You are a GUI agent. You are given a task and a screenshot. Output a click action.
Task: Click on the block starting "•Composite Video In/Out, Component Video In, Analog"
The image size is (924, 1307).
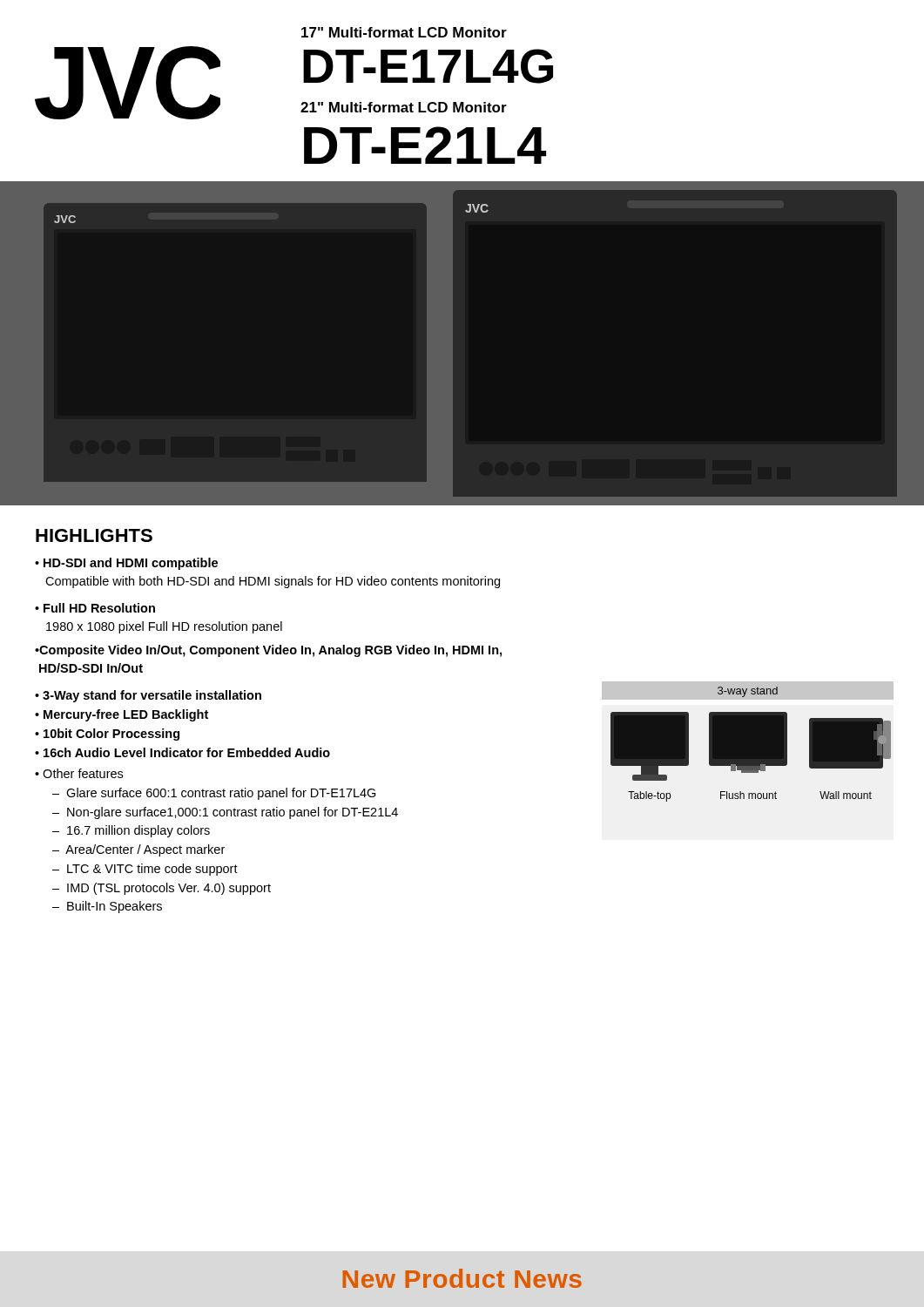coord(269,659)
